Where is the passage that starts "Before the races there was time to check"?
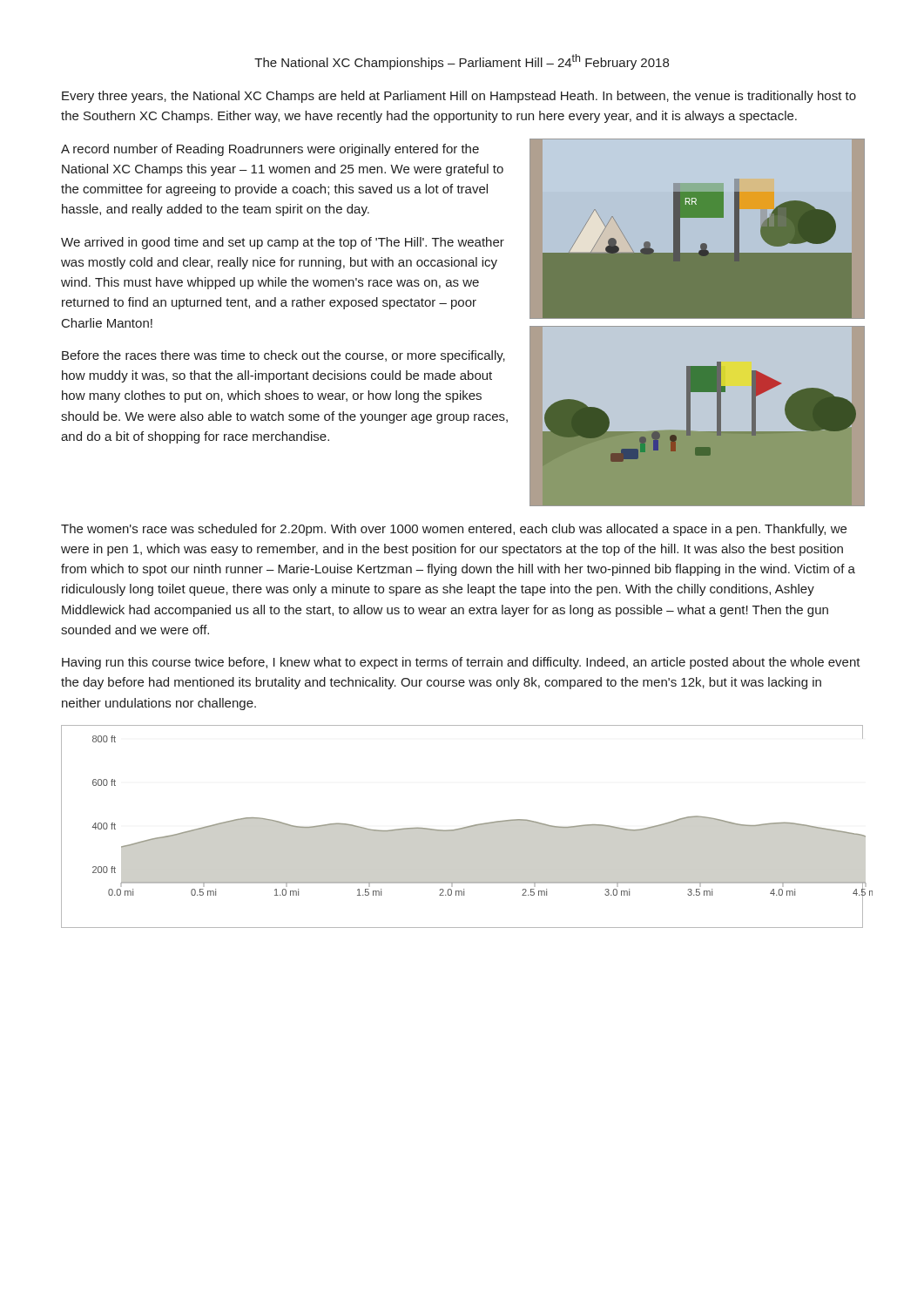This screenshot has width=924, height=1307. point(285,395)
